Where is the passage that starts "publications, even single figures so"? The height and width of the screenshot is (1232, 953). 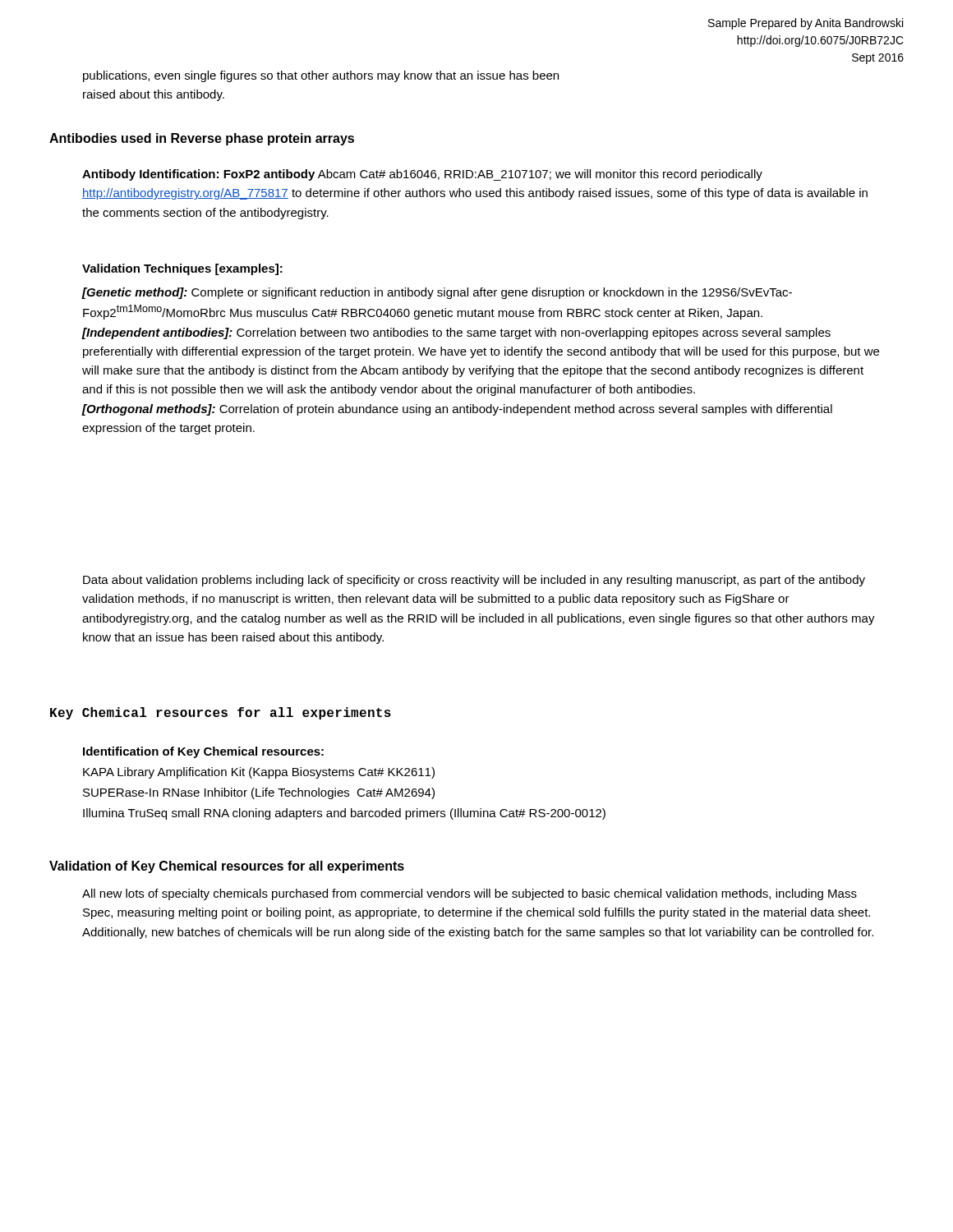tap(321, 85)
